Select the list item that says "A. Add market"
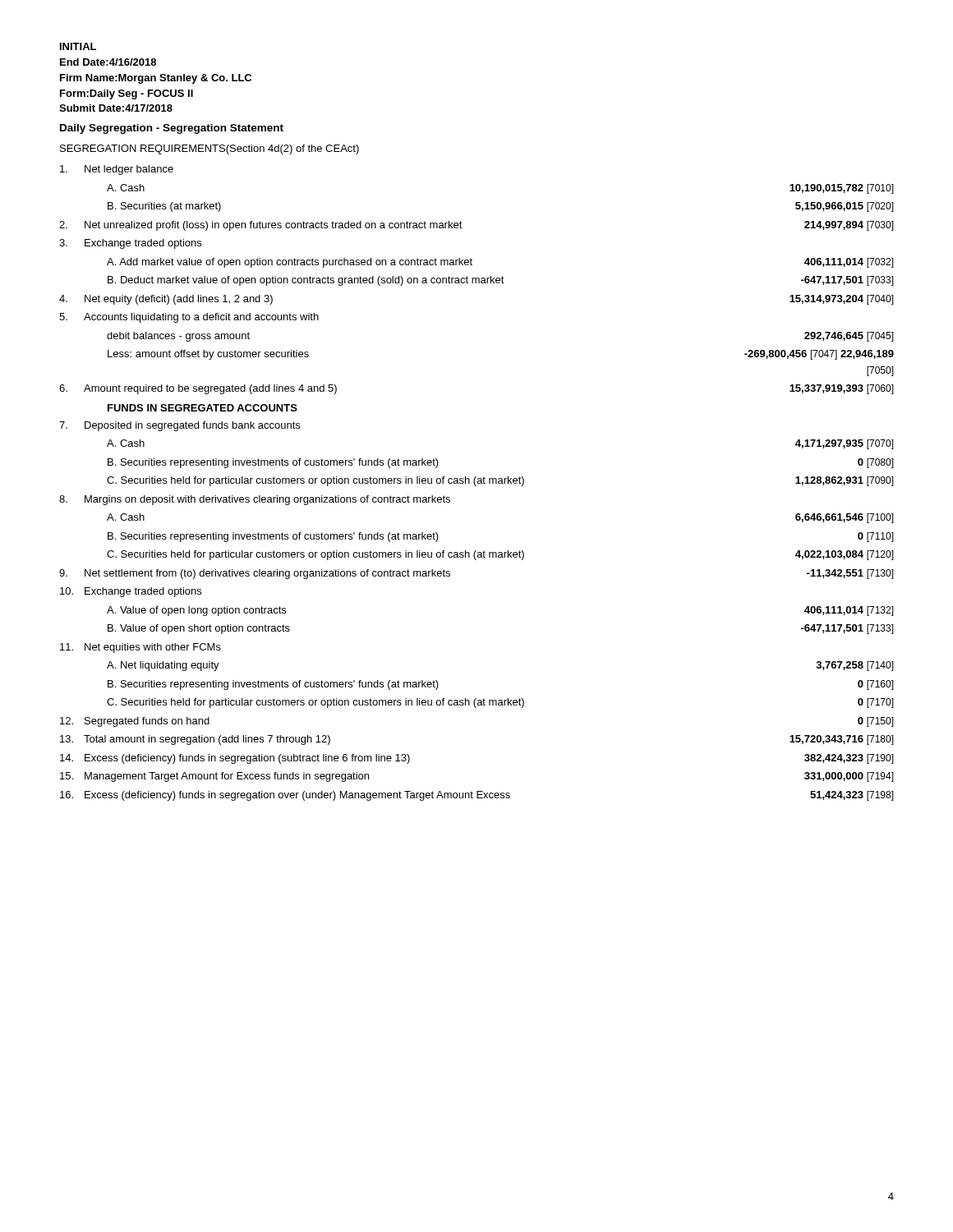This screenshot has width=953, height=1232. pos(289,262)
